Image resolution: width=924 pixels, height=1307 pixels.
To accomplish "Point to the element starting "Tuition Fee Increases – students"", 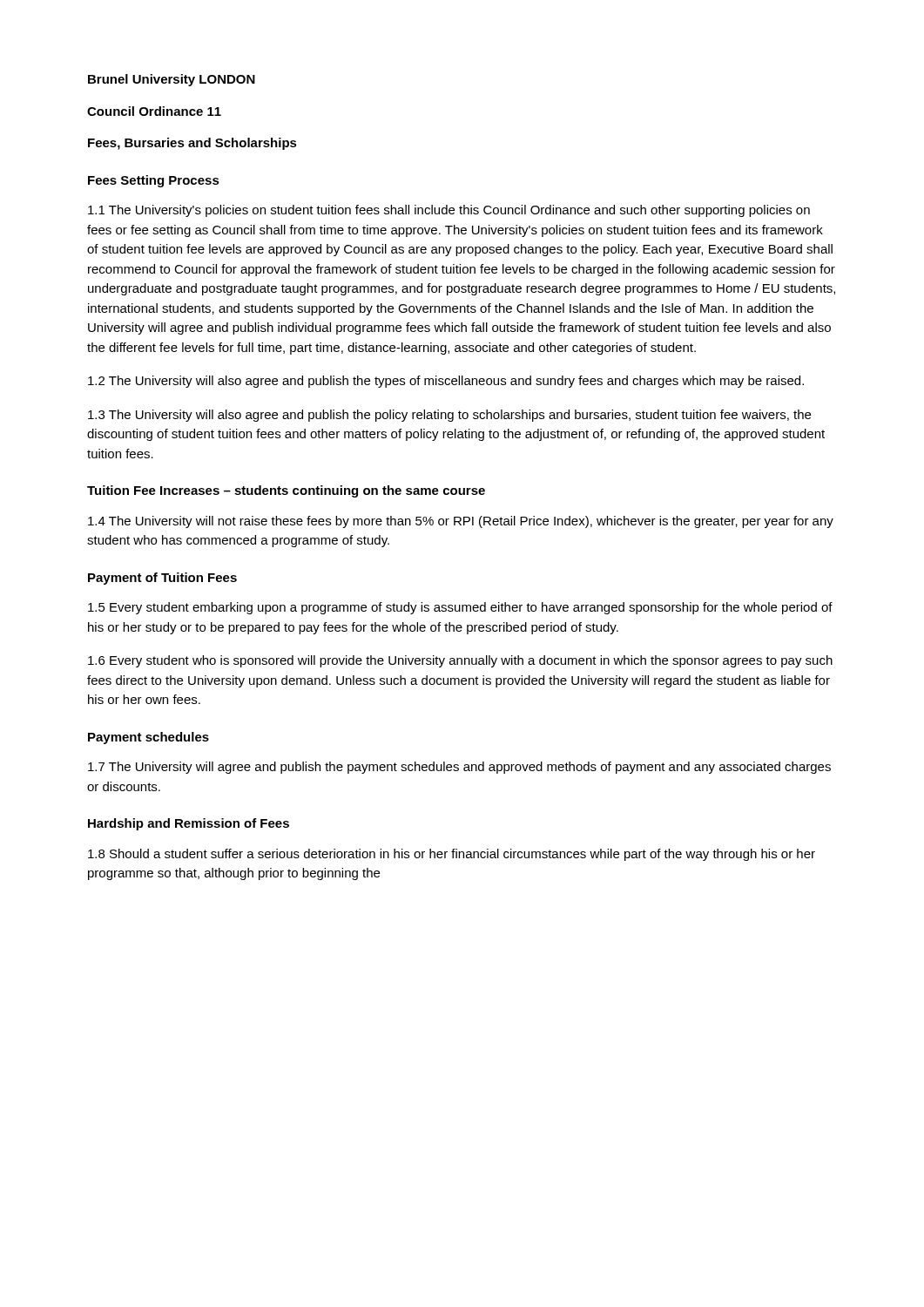I will [x=286, y=490].
